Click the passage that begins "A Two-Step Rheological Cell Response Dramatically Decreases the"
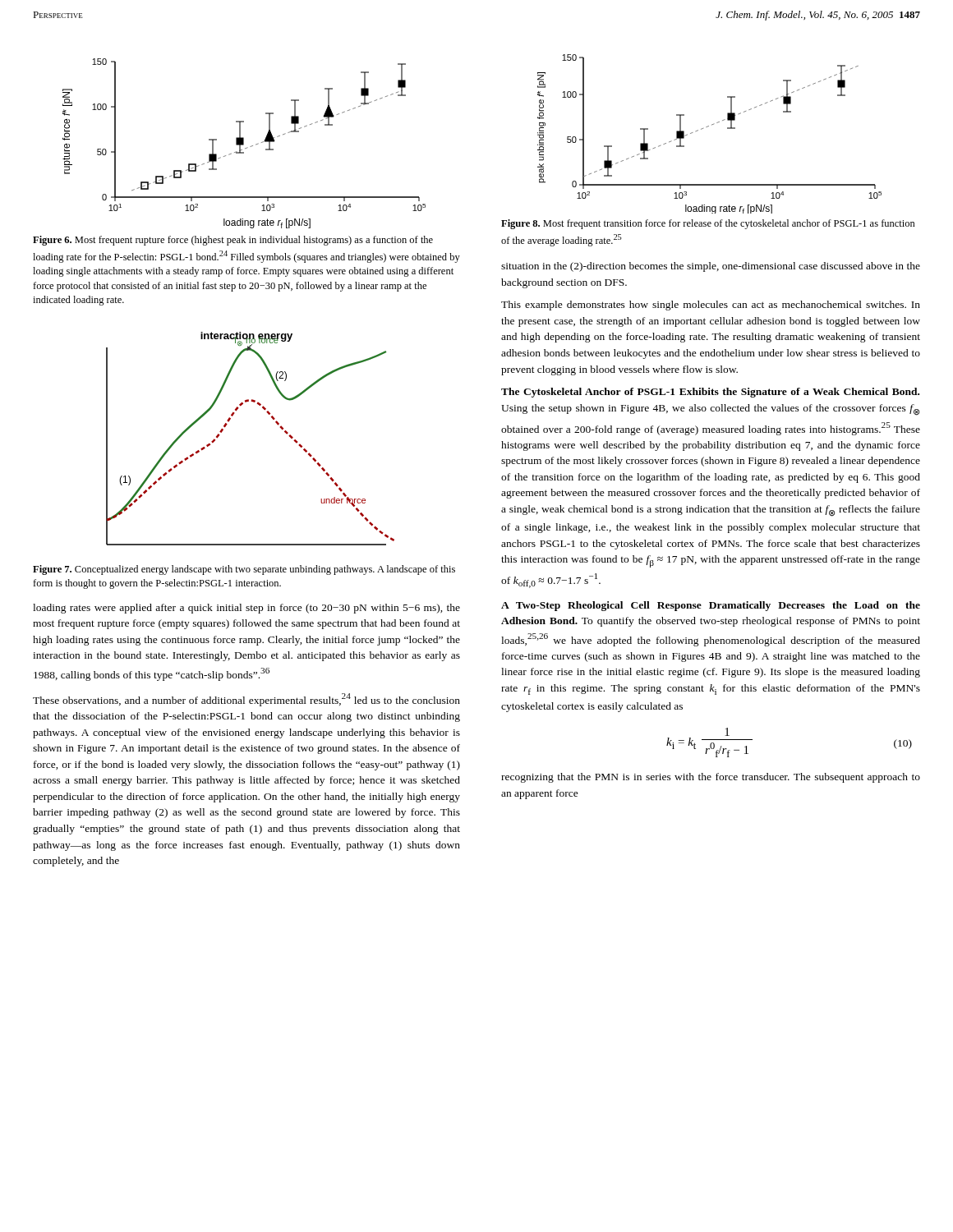This screenshot has width=953, height=1232. coord(711,655)
